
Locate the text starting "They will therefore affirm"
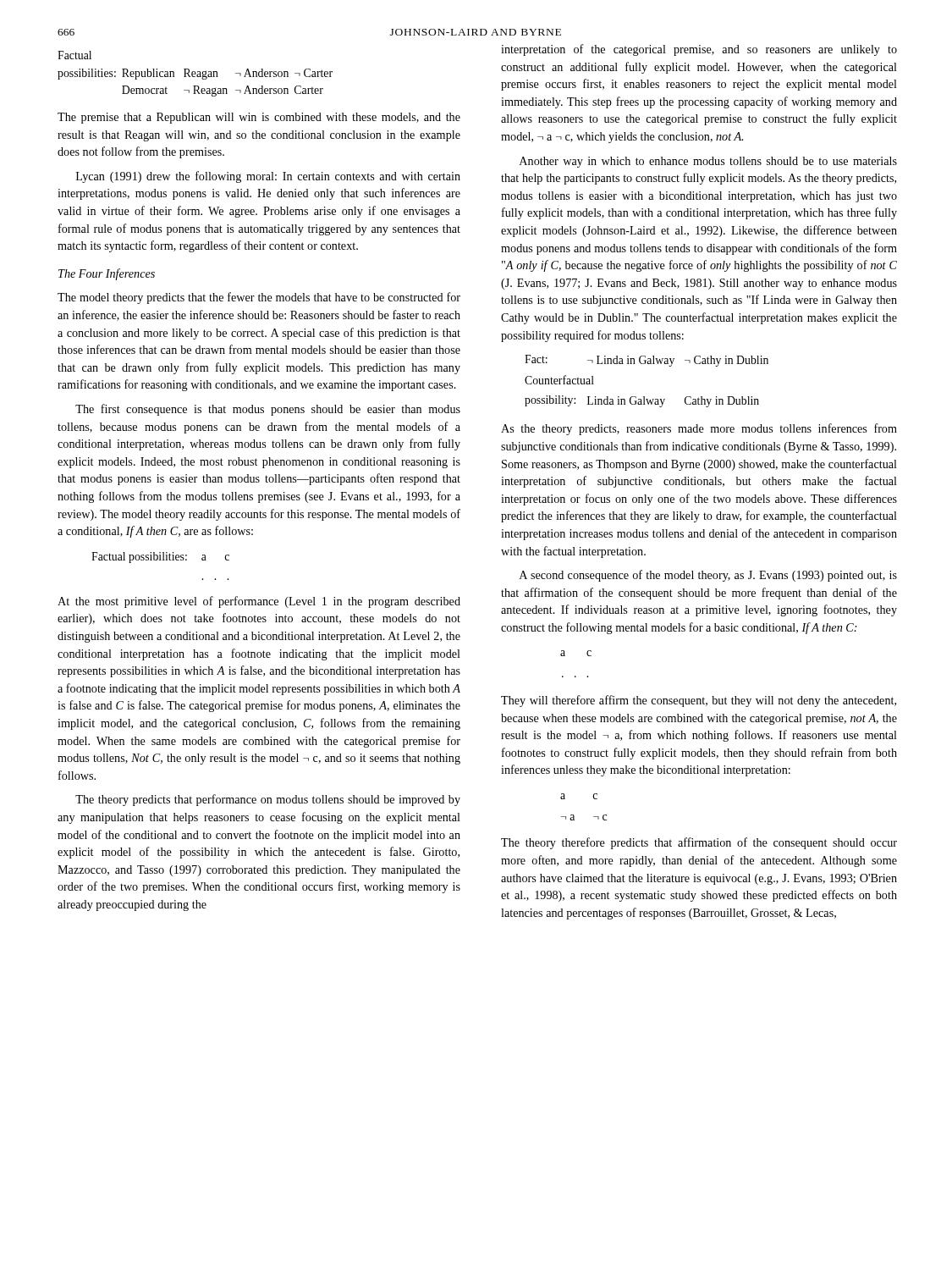[699, 735]
